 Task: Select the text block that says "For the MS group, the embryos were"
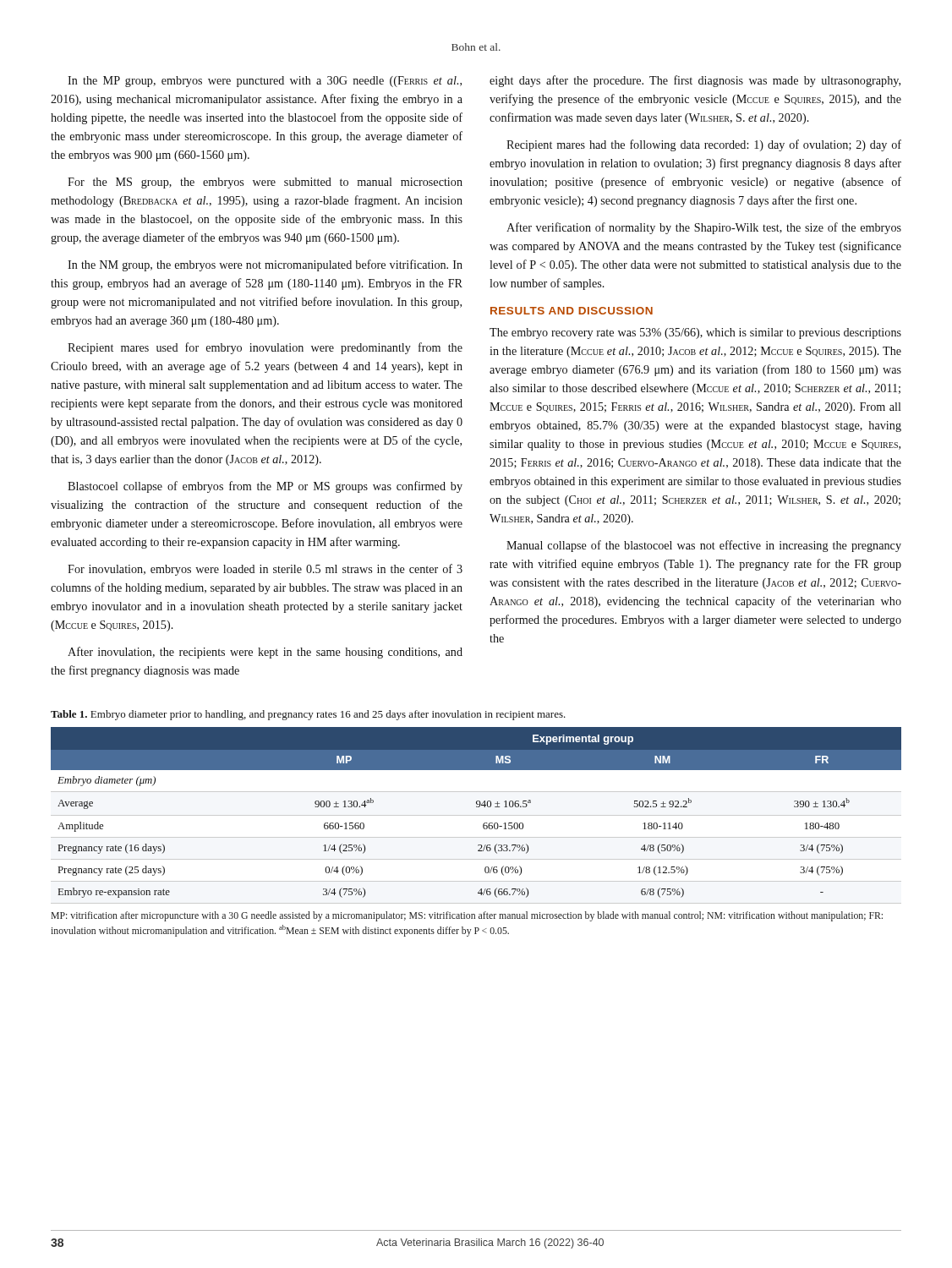click(x=257, y=210)
